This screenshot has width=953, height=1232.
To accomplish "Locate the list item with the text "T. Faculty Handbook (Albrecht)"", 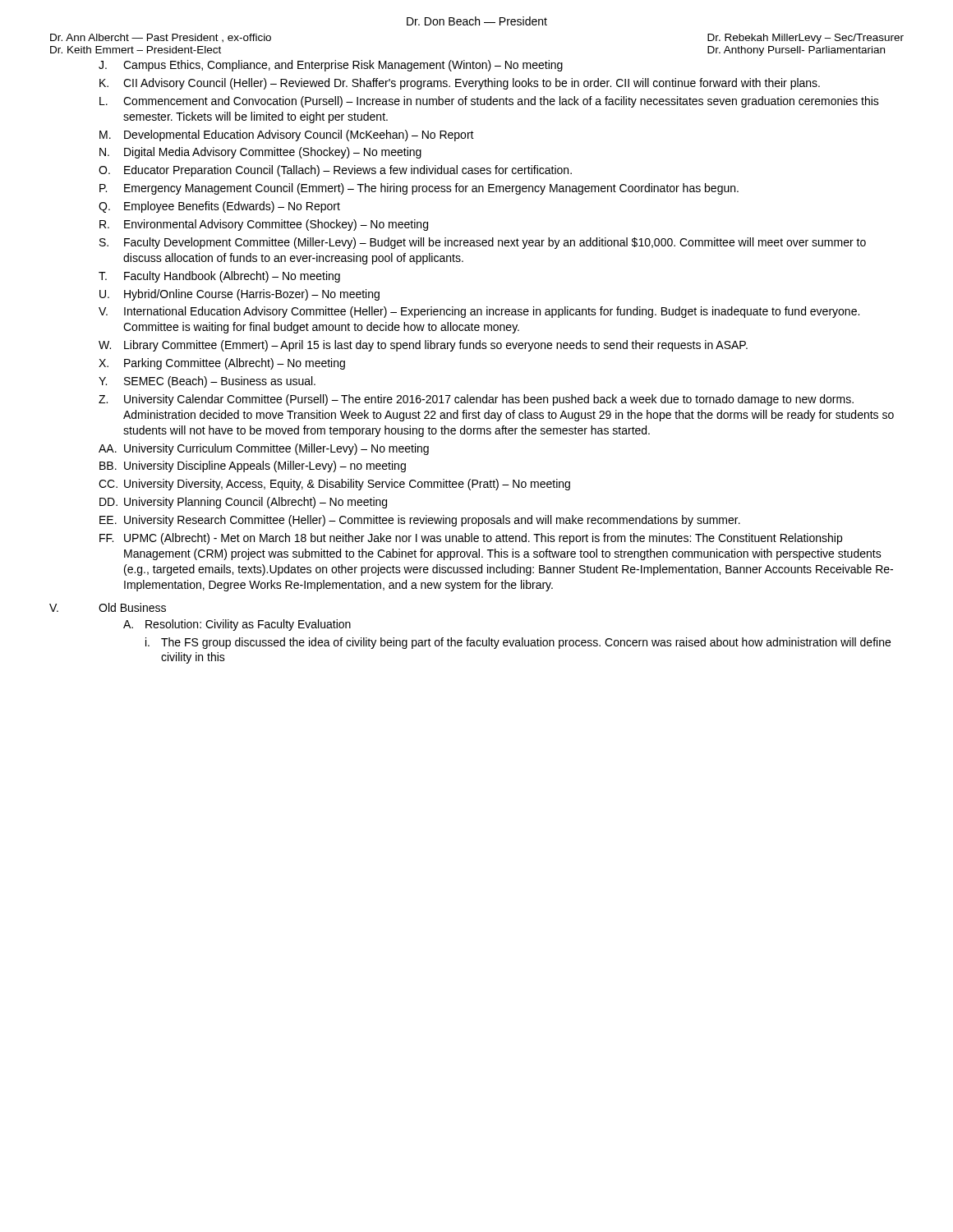I will (x=219, y=277).
